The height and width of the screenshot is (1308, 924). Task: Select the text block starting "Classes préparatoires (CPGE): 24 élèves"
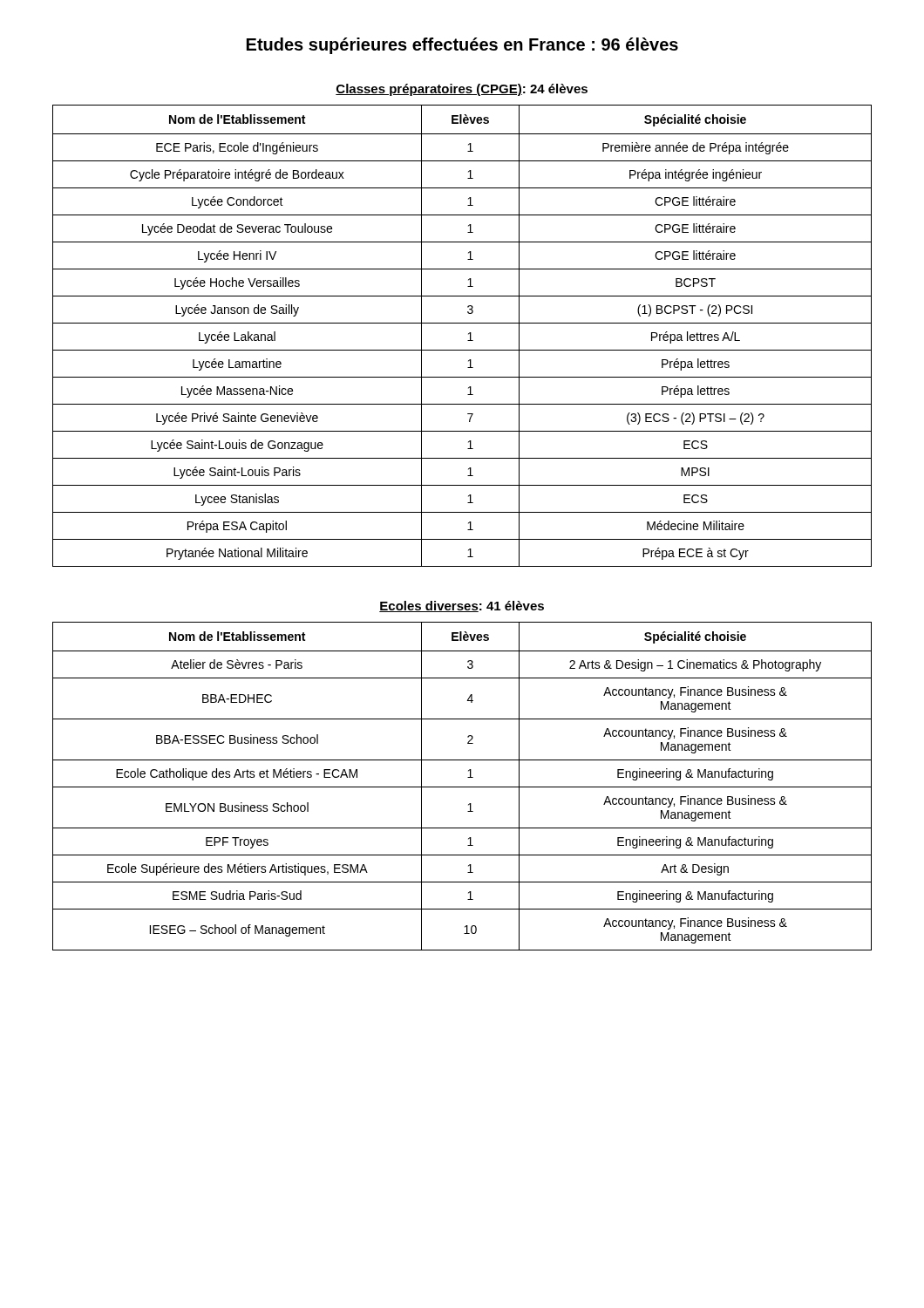pyautogui.click(x=462, y=88)
